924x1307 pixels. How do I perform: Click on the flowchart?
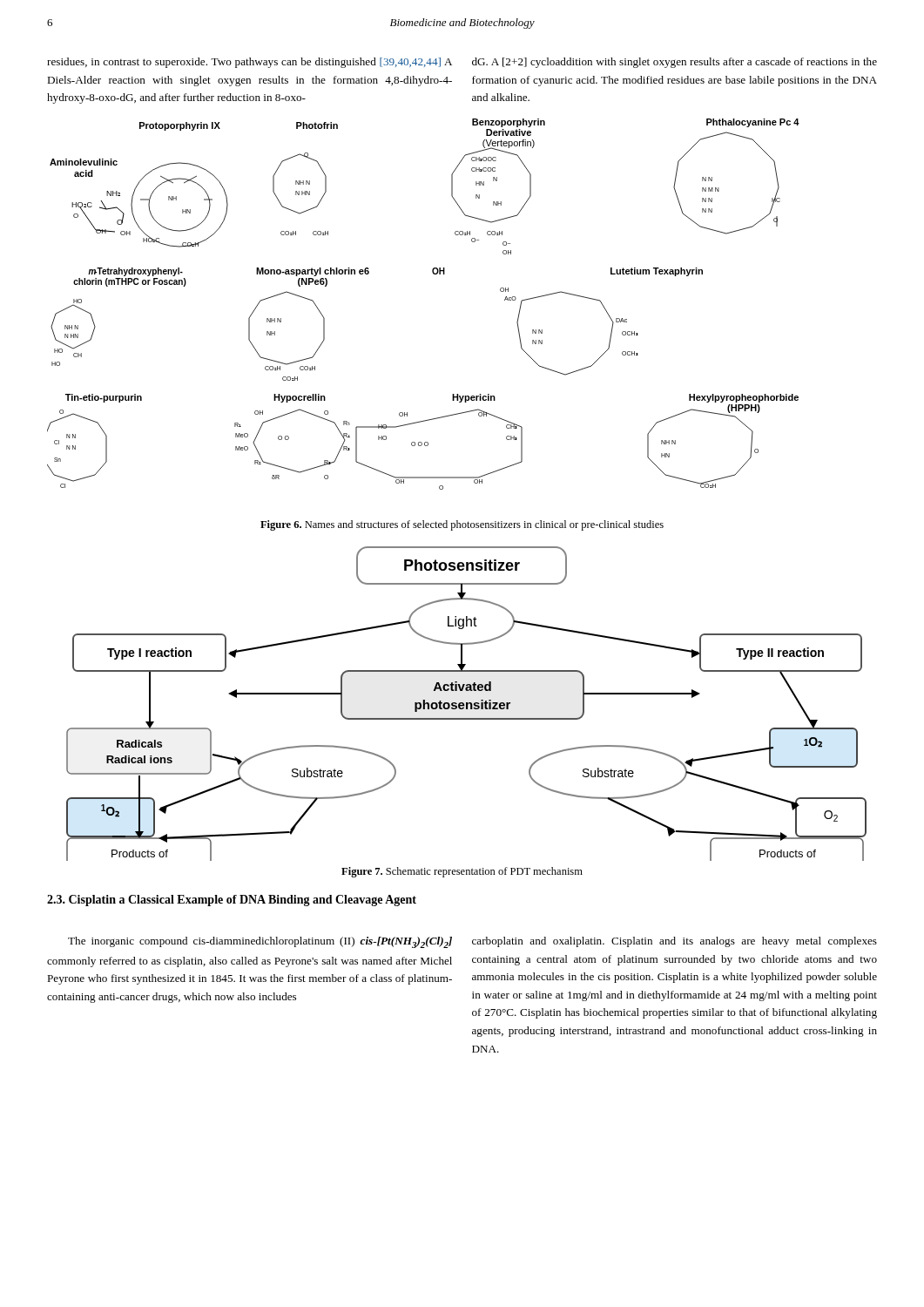462,700
